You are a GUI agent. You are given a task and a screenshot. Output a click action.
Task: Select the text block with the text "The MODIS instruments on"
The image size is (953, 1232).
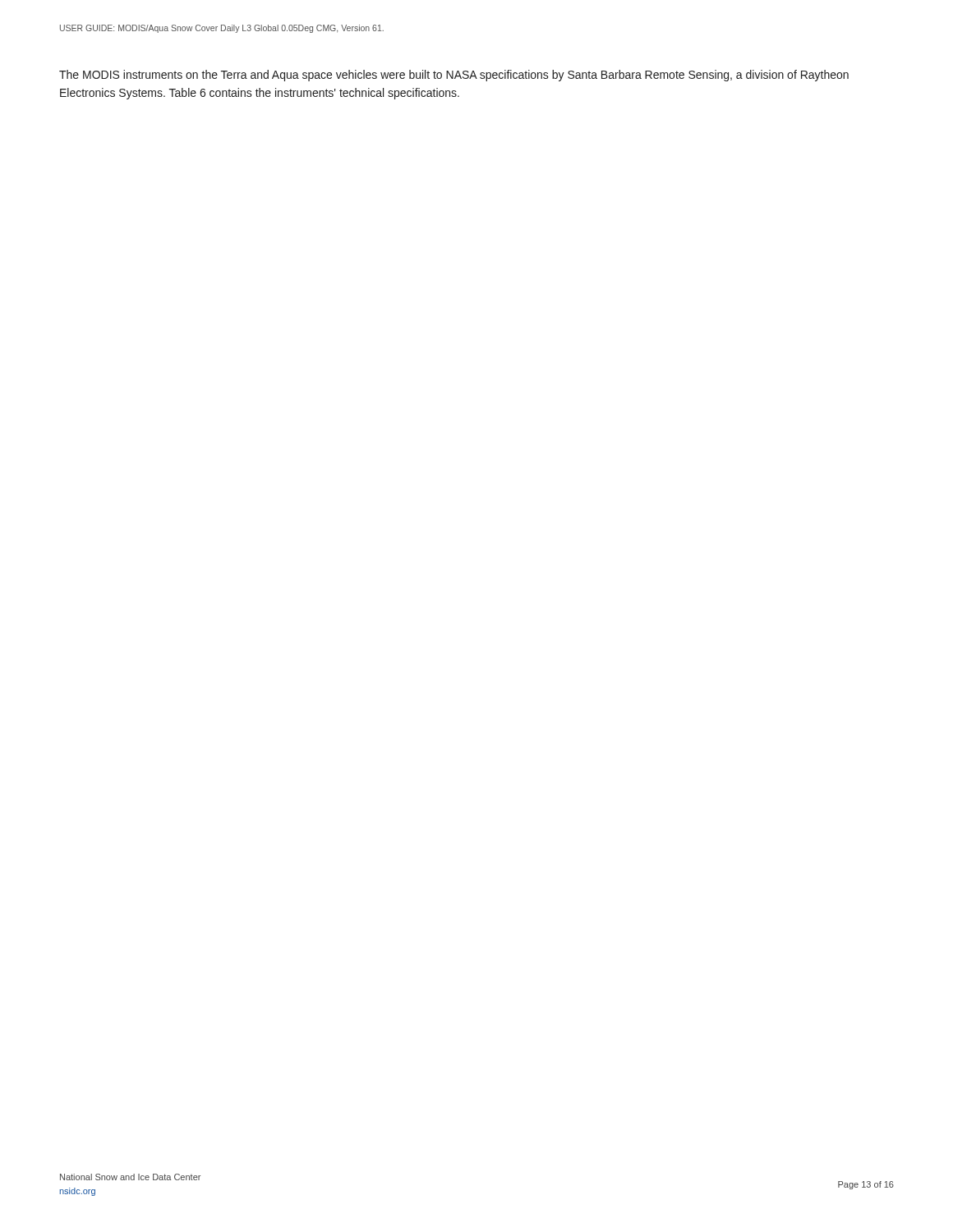(454, 84)
